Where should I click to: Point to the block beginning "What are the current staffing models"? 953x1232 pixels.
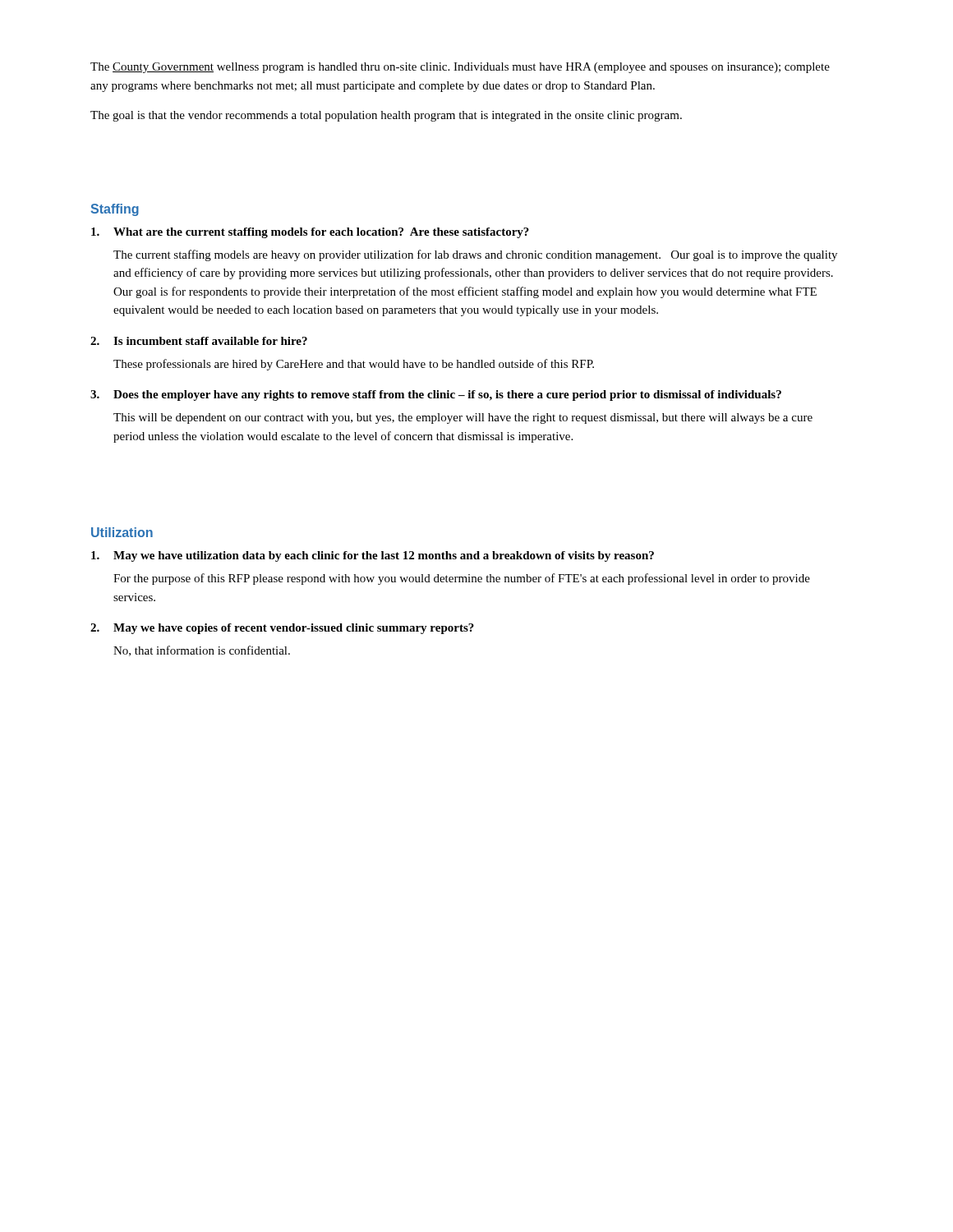[x=468, y=232]
